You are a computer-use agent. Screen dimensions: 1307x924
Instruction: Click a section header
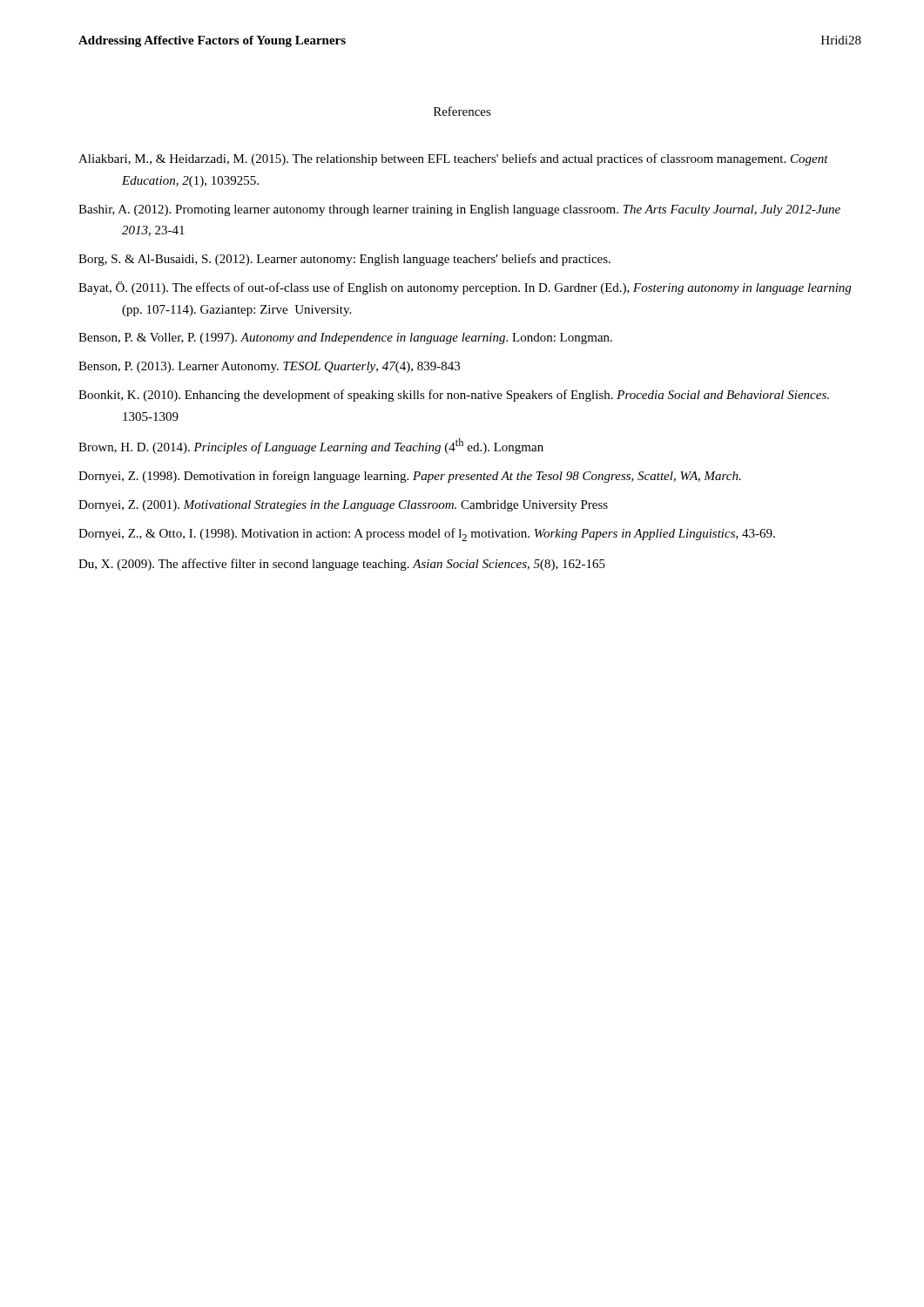tap(462, 112)
